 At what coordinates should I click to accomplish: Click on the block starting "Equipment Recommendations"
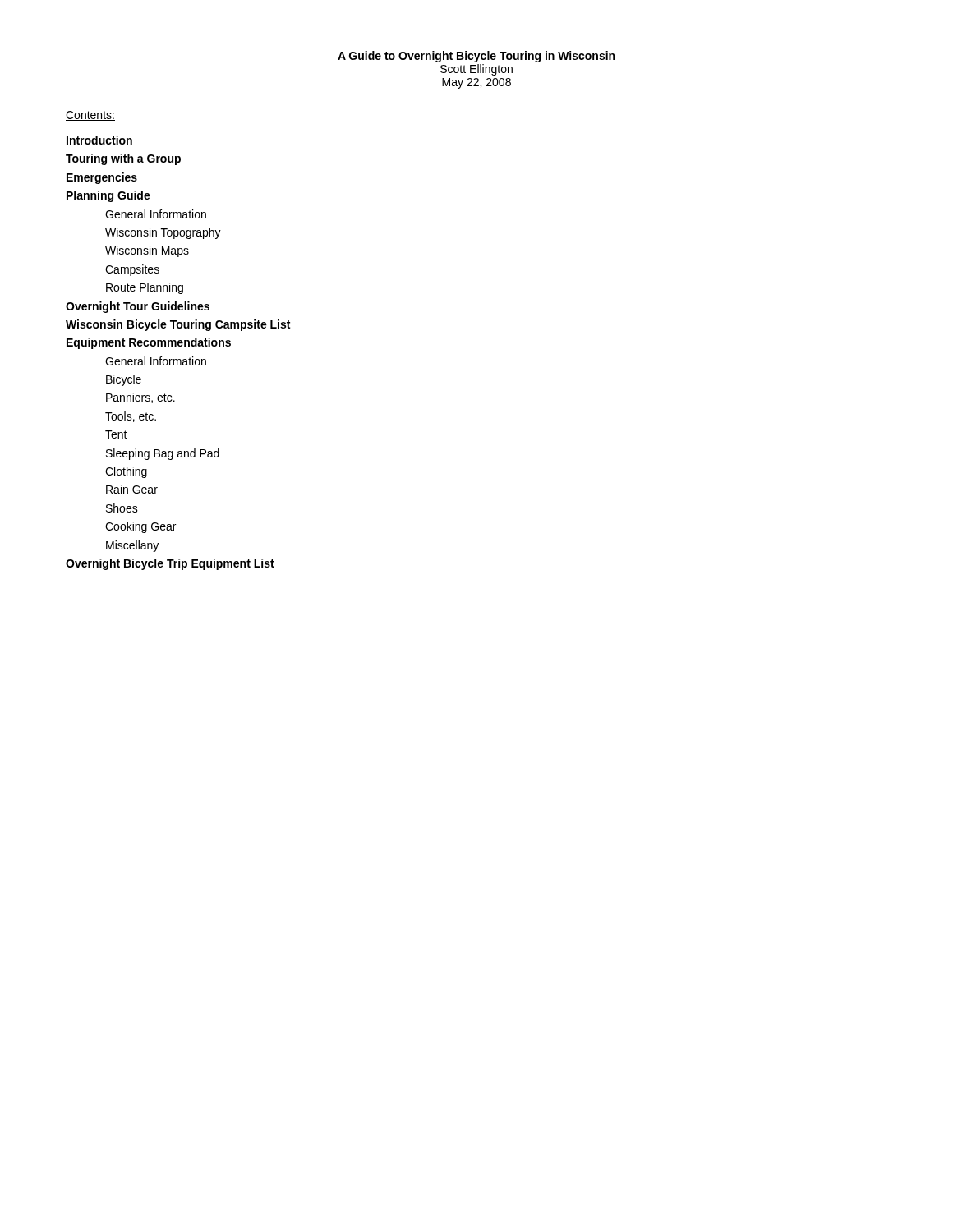point(148,343)
